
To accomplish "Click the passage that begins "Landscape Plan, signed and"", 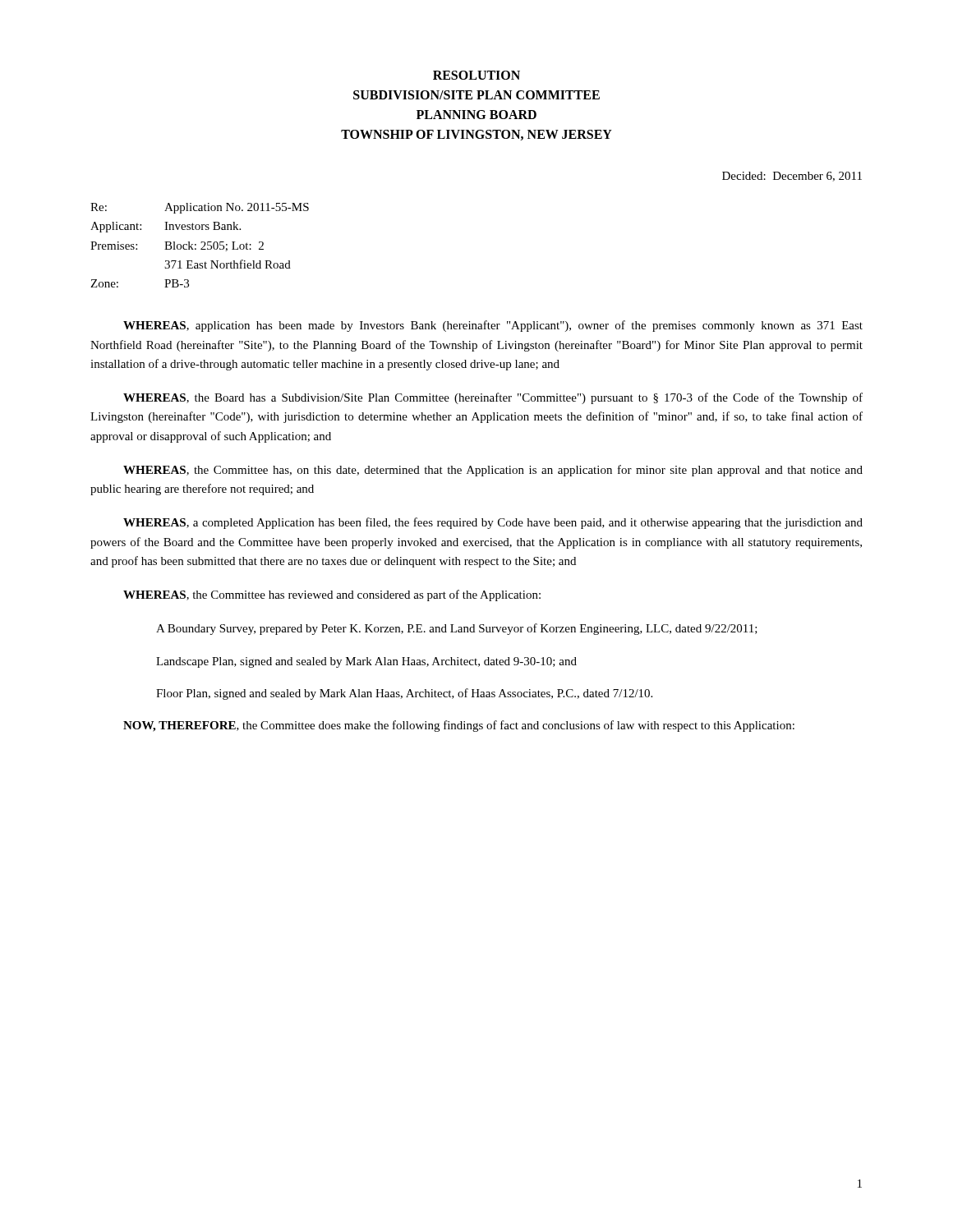I will 366,661.
